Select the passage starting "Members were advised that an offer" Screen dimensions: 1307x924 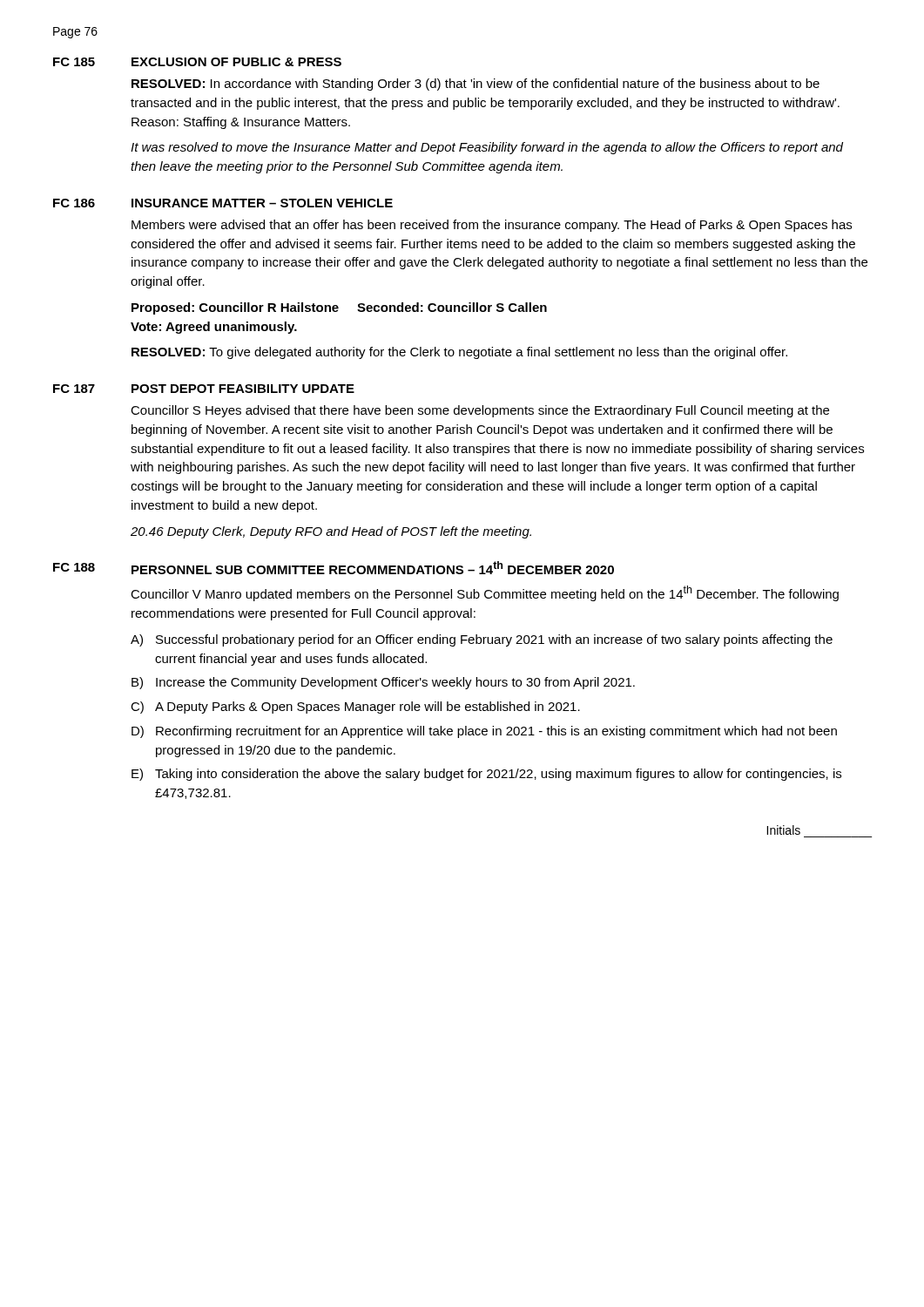[x=492, y=226]
